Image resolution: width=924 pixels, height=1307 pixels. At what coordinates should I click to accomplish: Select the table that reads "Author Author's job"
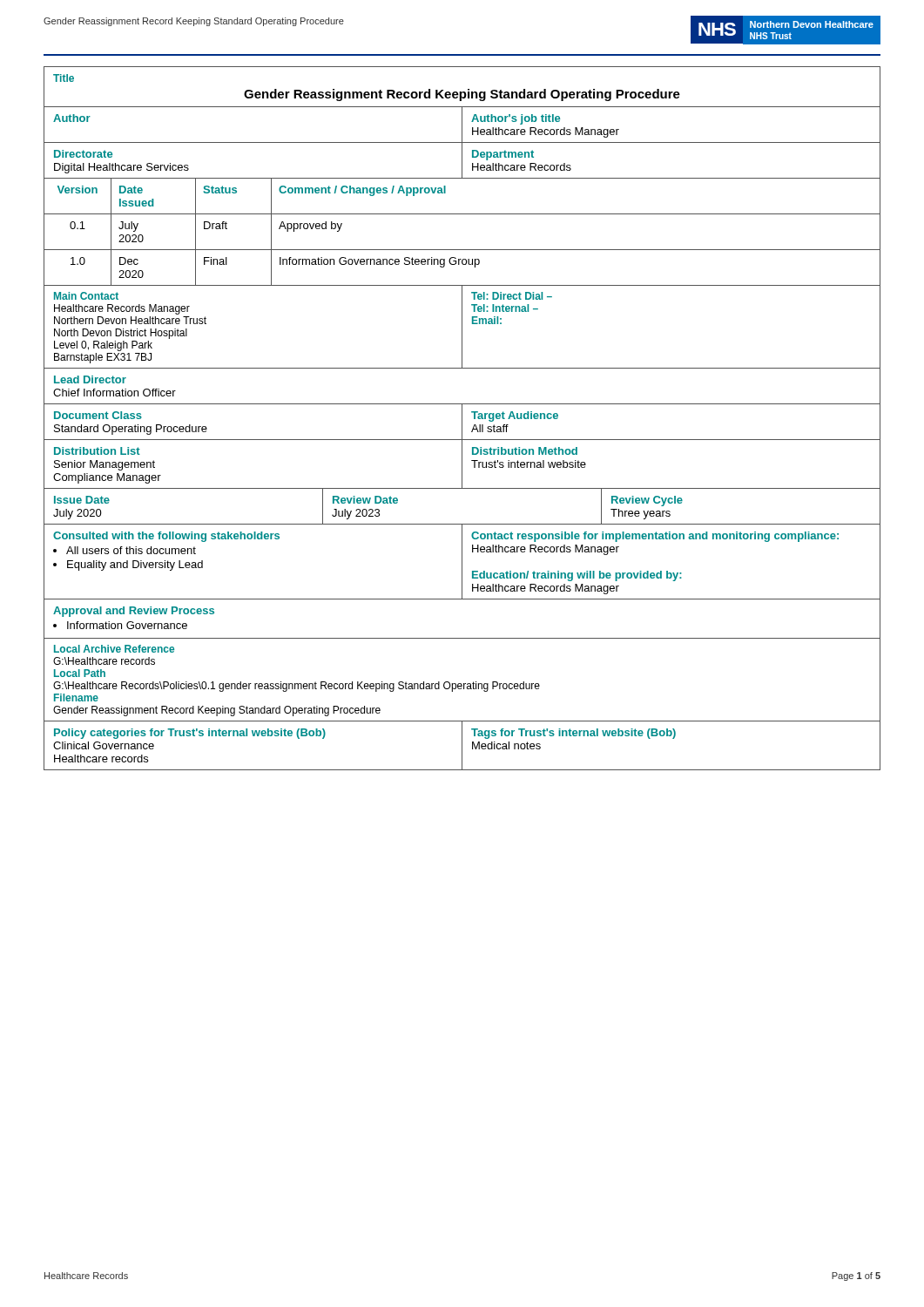[x=462, y=125]
